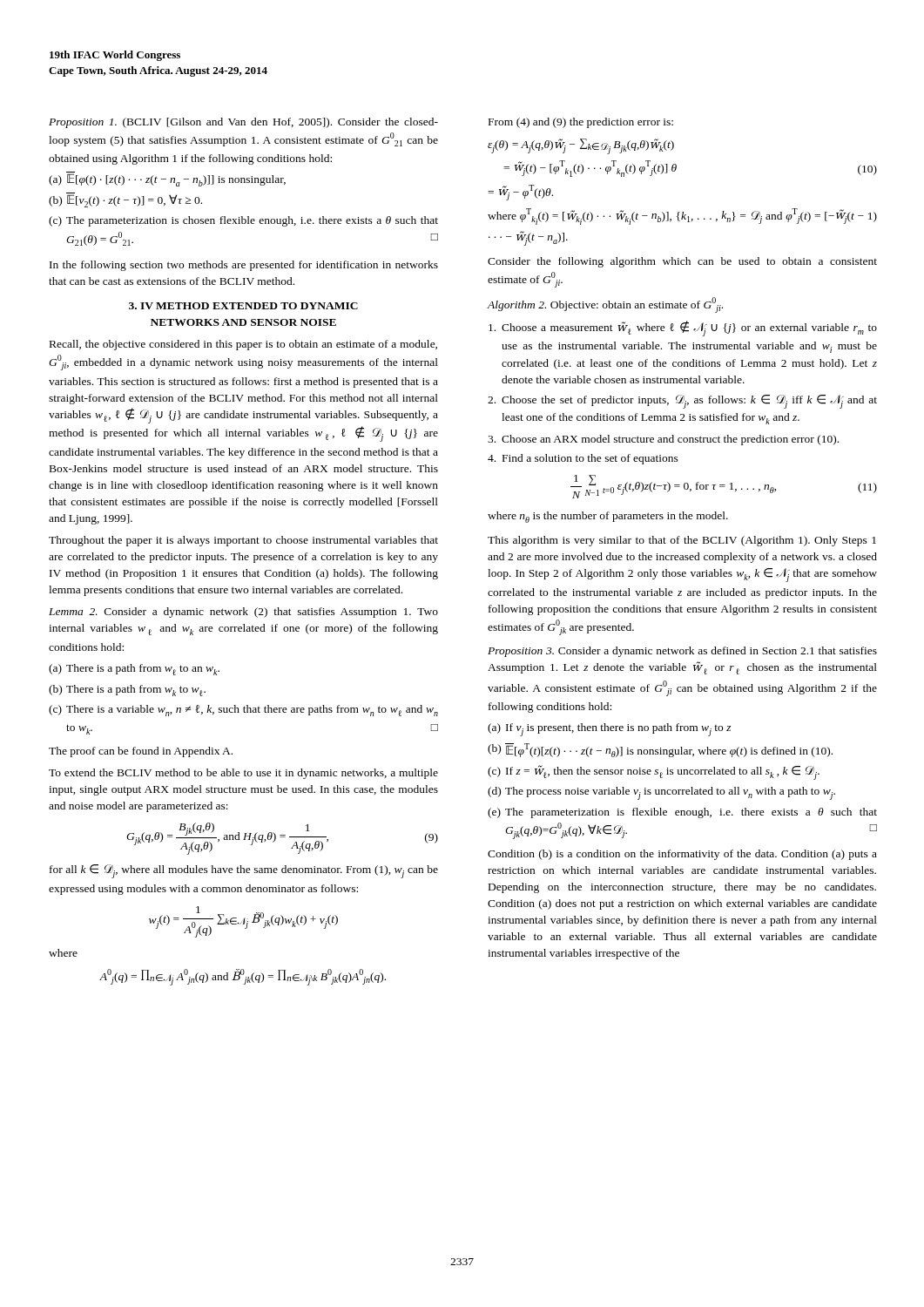Image resolution: width=924 pixels, height=1307 pixels.
Task: Locate the list item containing "(a) There is a path from wℓ"
Action: [134, 670]
